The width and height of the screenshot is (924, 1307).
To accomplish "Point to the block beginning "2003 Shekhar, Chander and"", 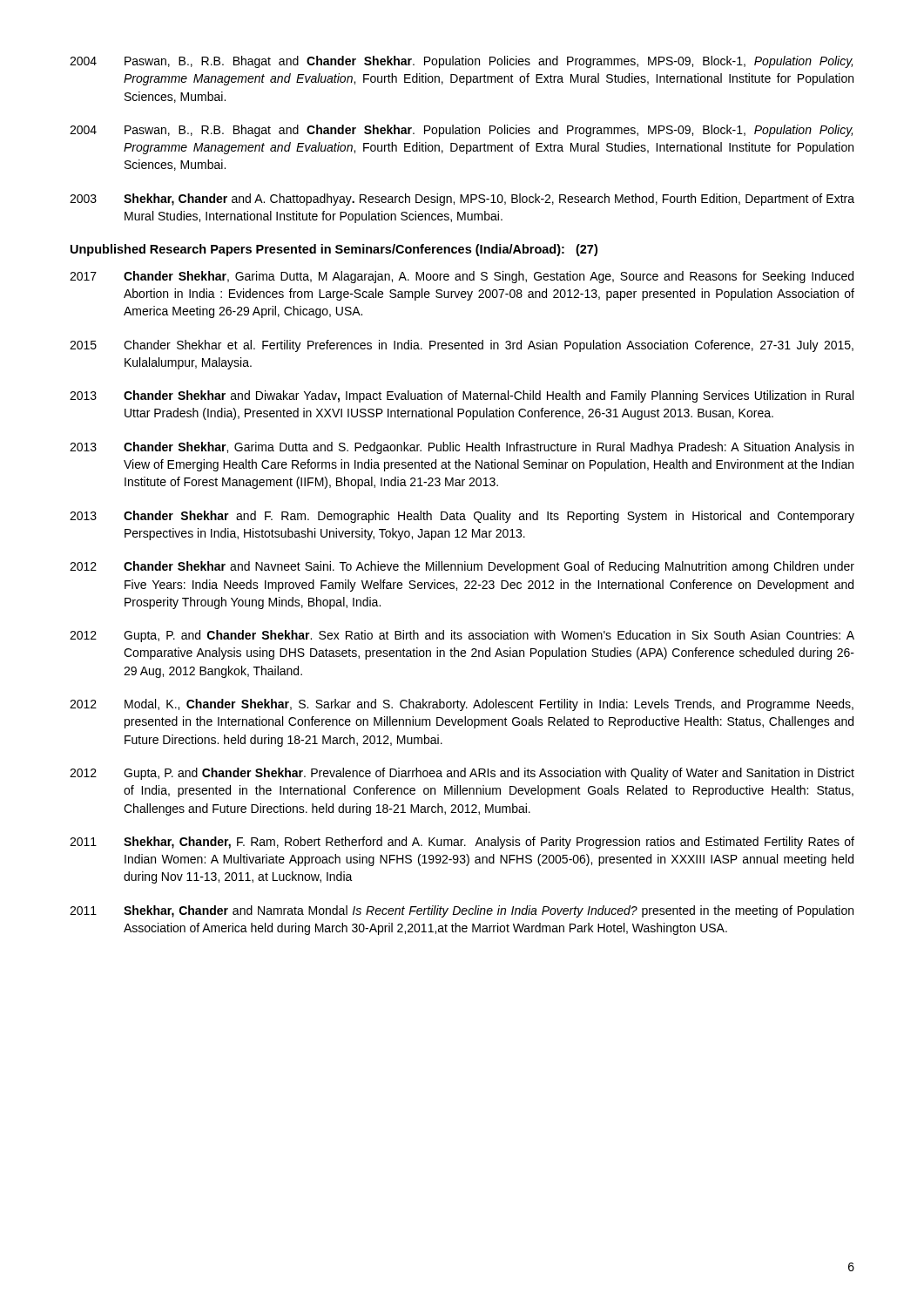I will 462,207.
